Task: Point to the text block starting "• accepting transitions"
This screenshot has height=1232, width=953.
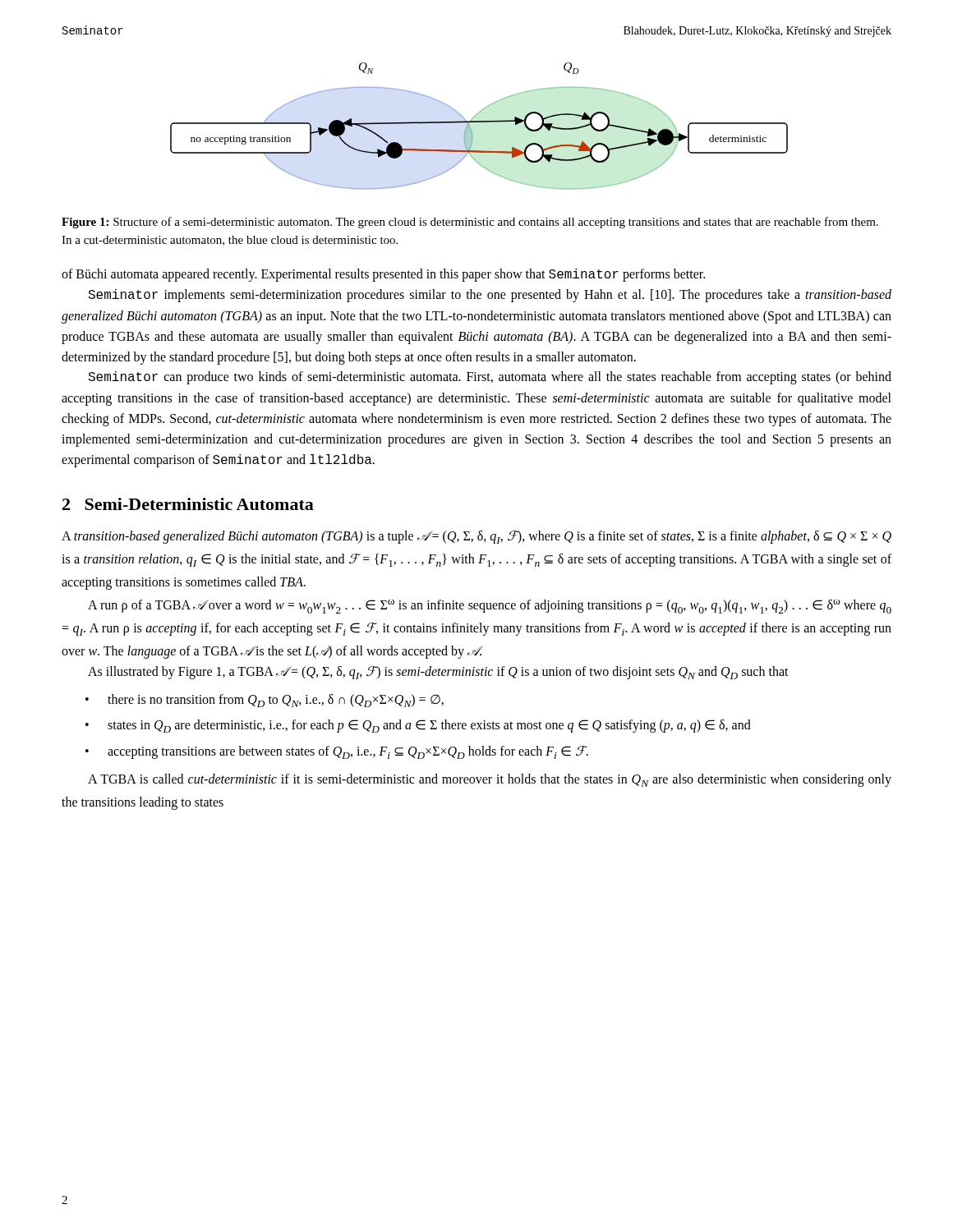Action: point(476,753)
